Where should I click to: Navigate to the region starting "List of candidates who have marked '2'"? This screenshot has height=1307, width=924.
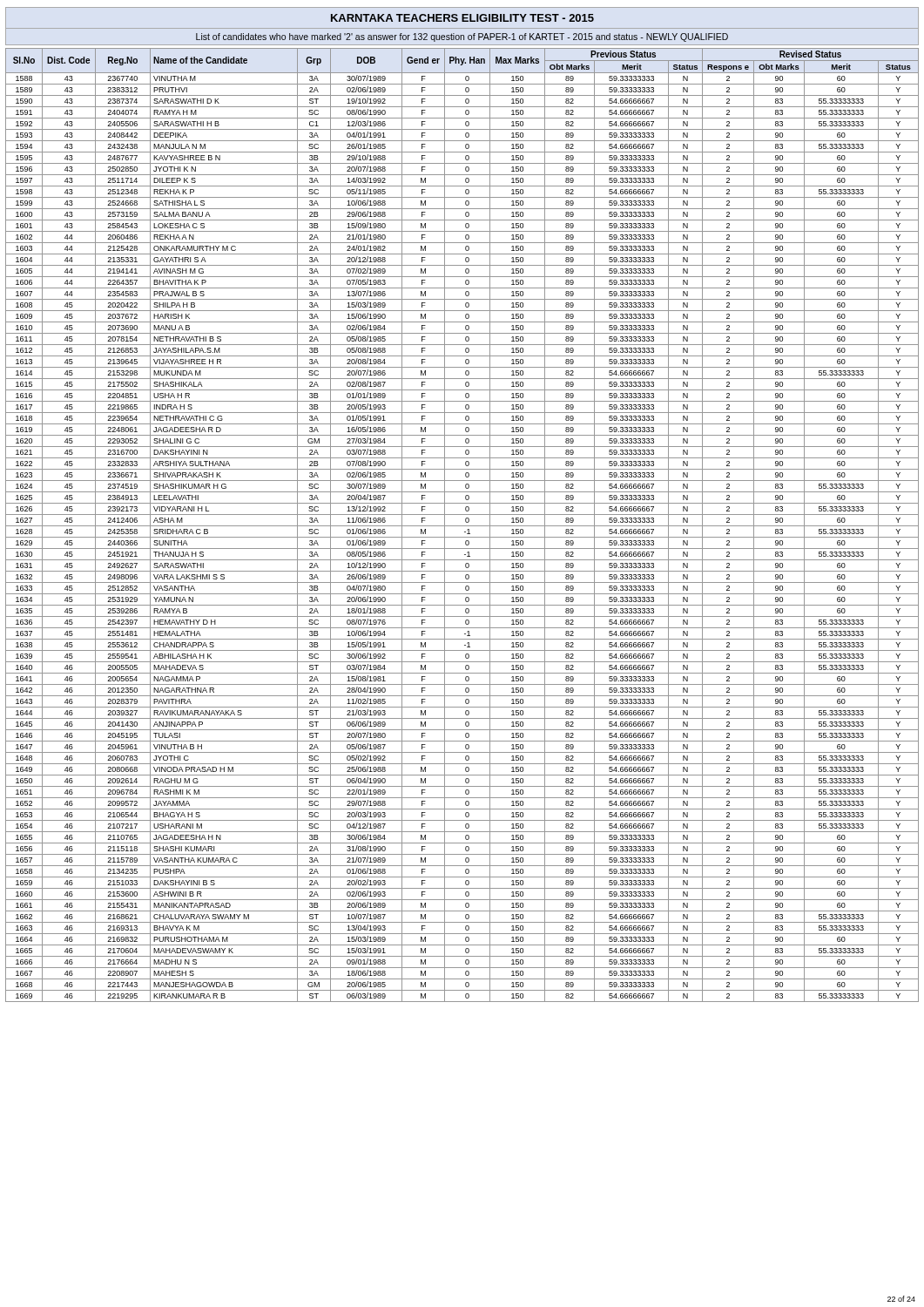click(x=462, y=37)
